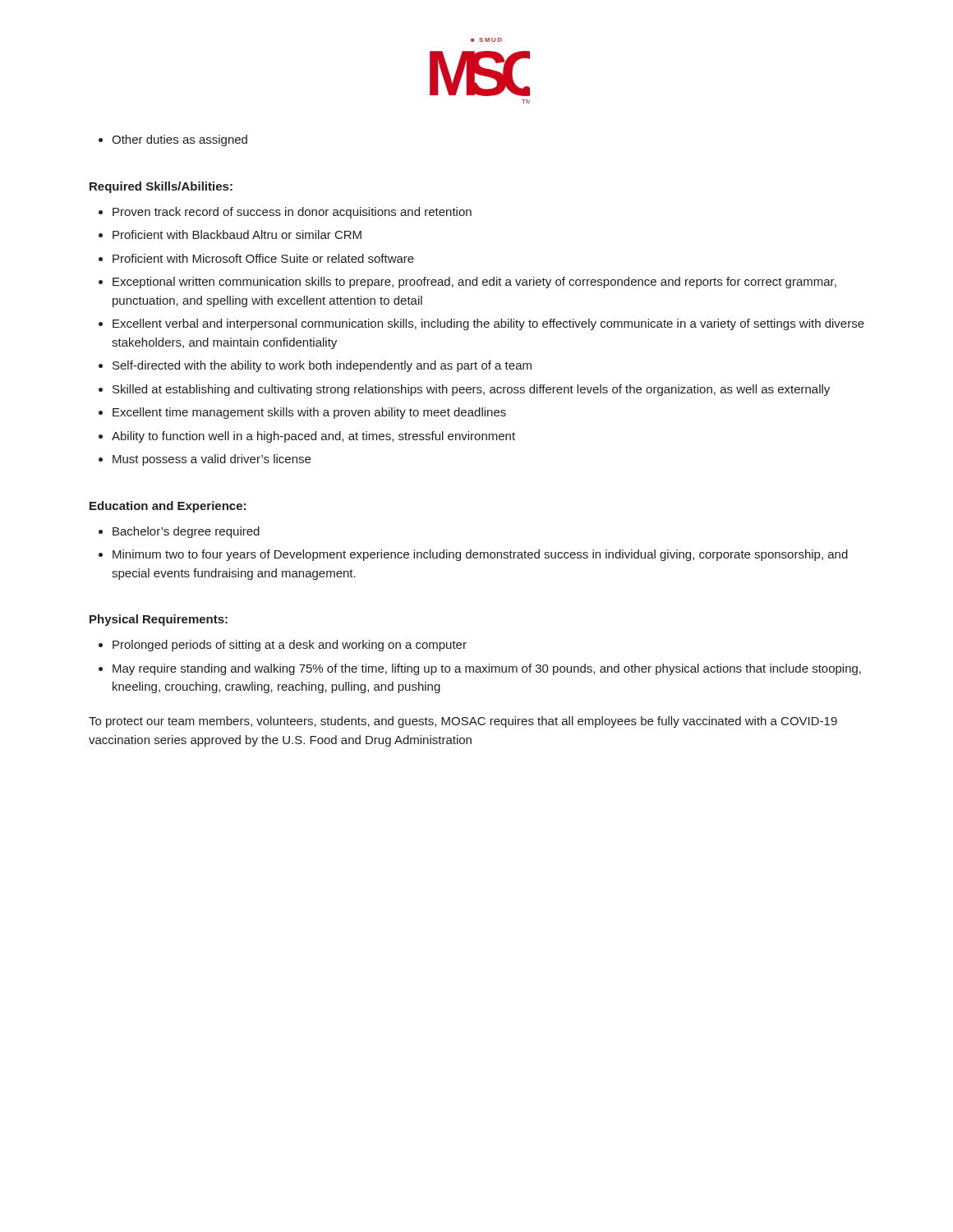
Task: Click on the list item that says "Minimum two to four years of Development"
Action: click(x=476, y=564)
